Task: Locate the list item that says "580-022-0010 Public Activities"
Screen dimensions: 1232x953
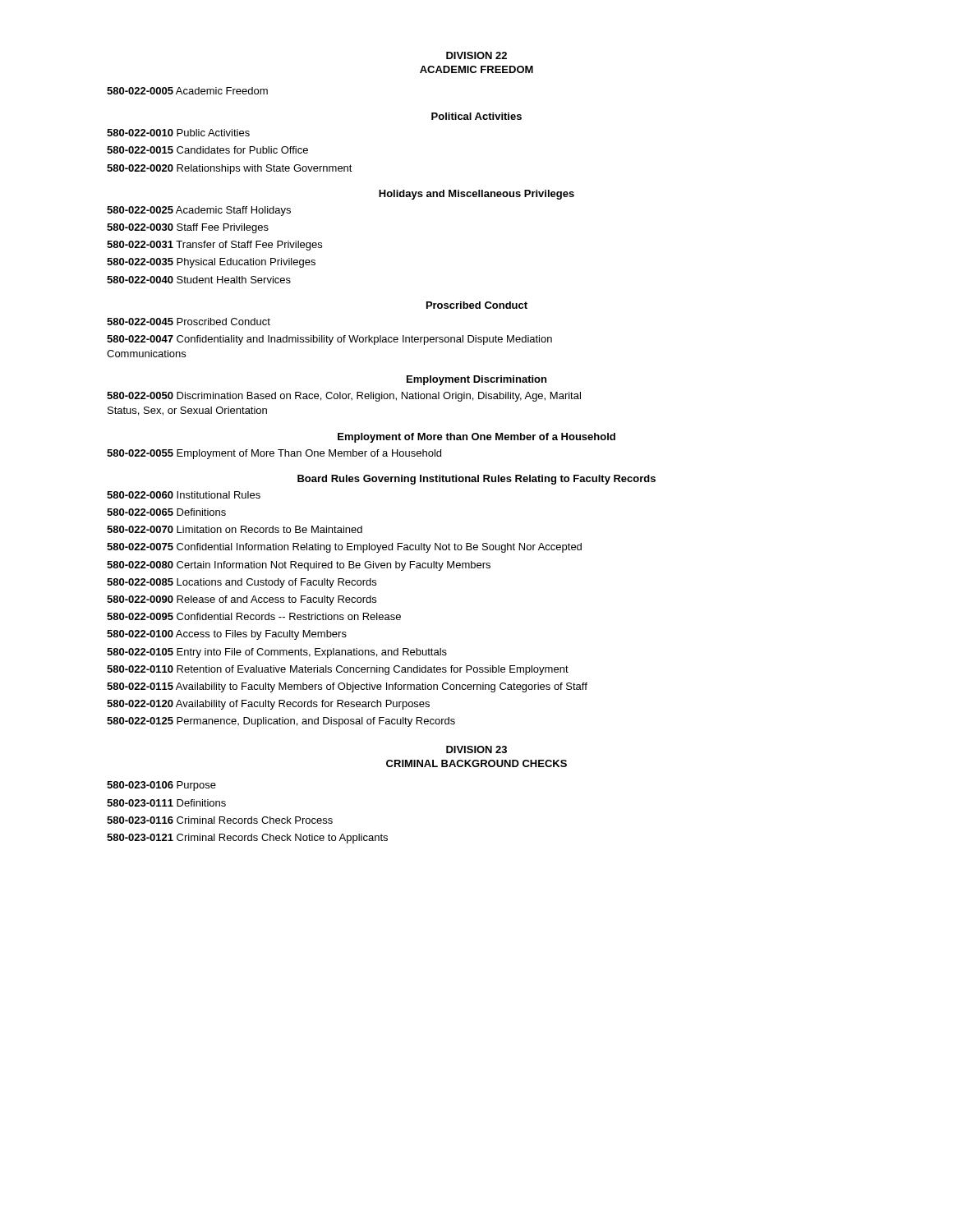Action: coord(178,133)
